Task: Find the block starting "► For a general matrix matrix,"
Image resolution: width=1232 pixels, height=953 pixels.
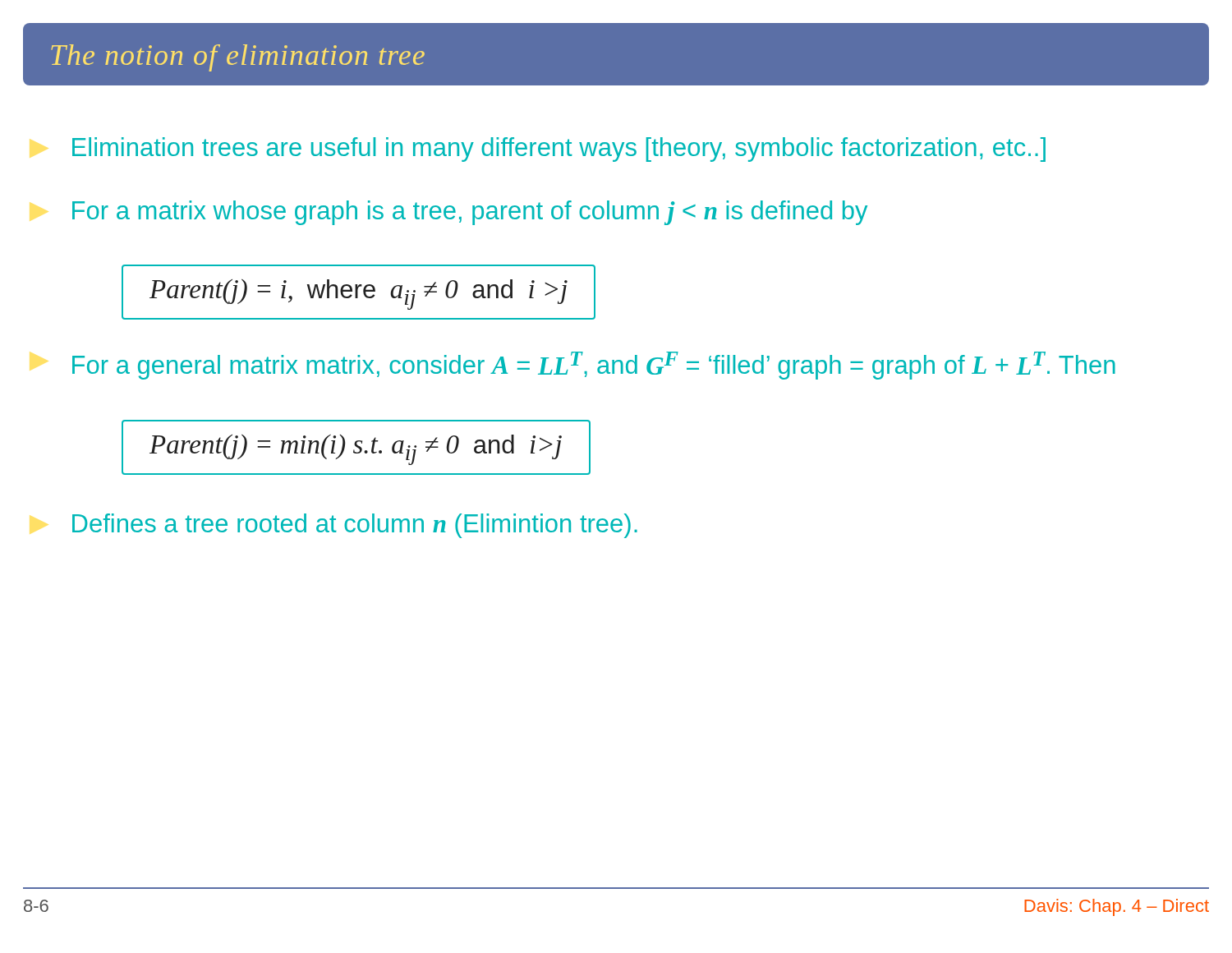Action: click(570, 364)
